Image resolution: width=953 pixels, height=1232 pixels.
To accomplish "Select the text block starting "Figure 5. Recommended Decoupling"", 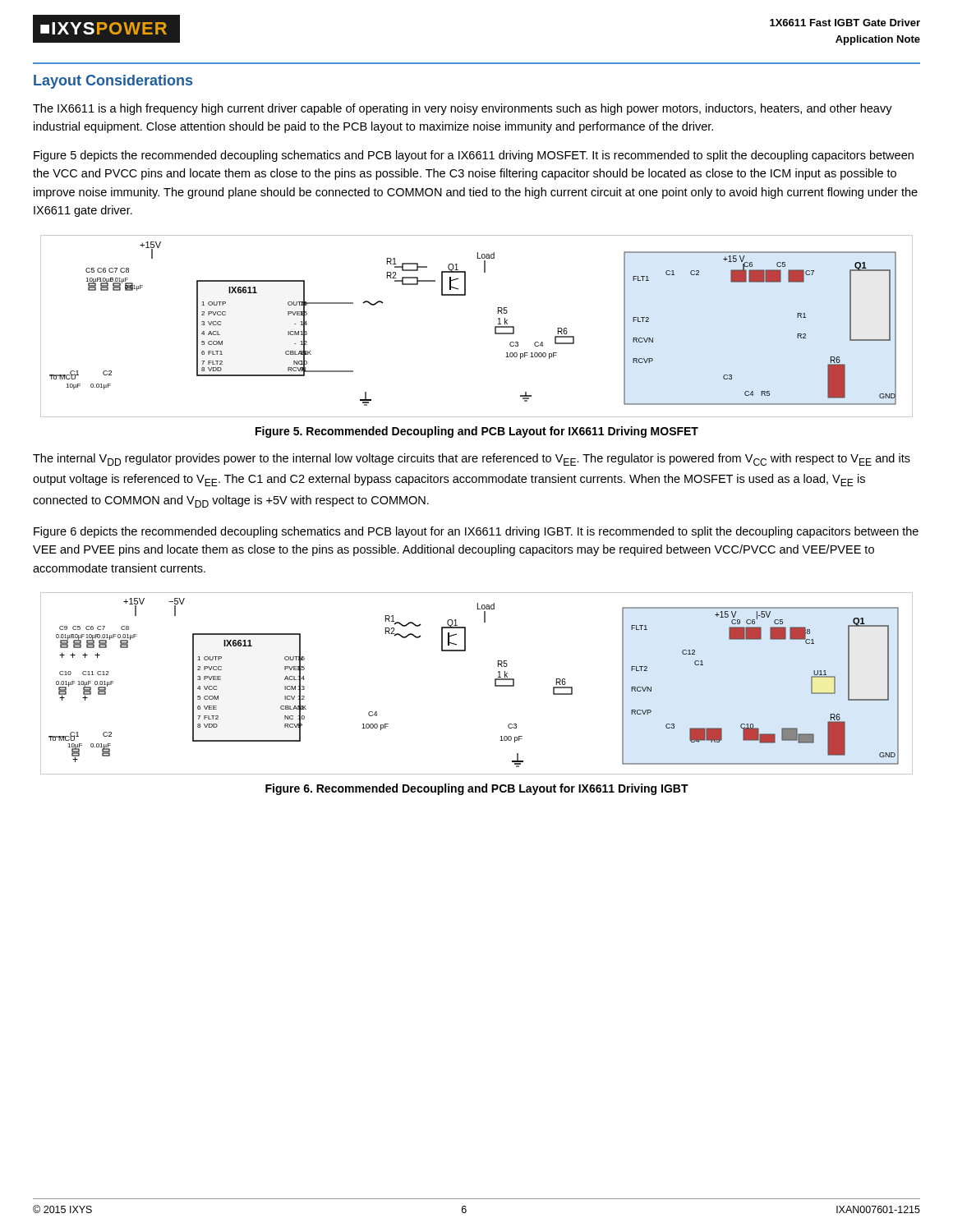I will coord(476,431).
